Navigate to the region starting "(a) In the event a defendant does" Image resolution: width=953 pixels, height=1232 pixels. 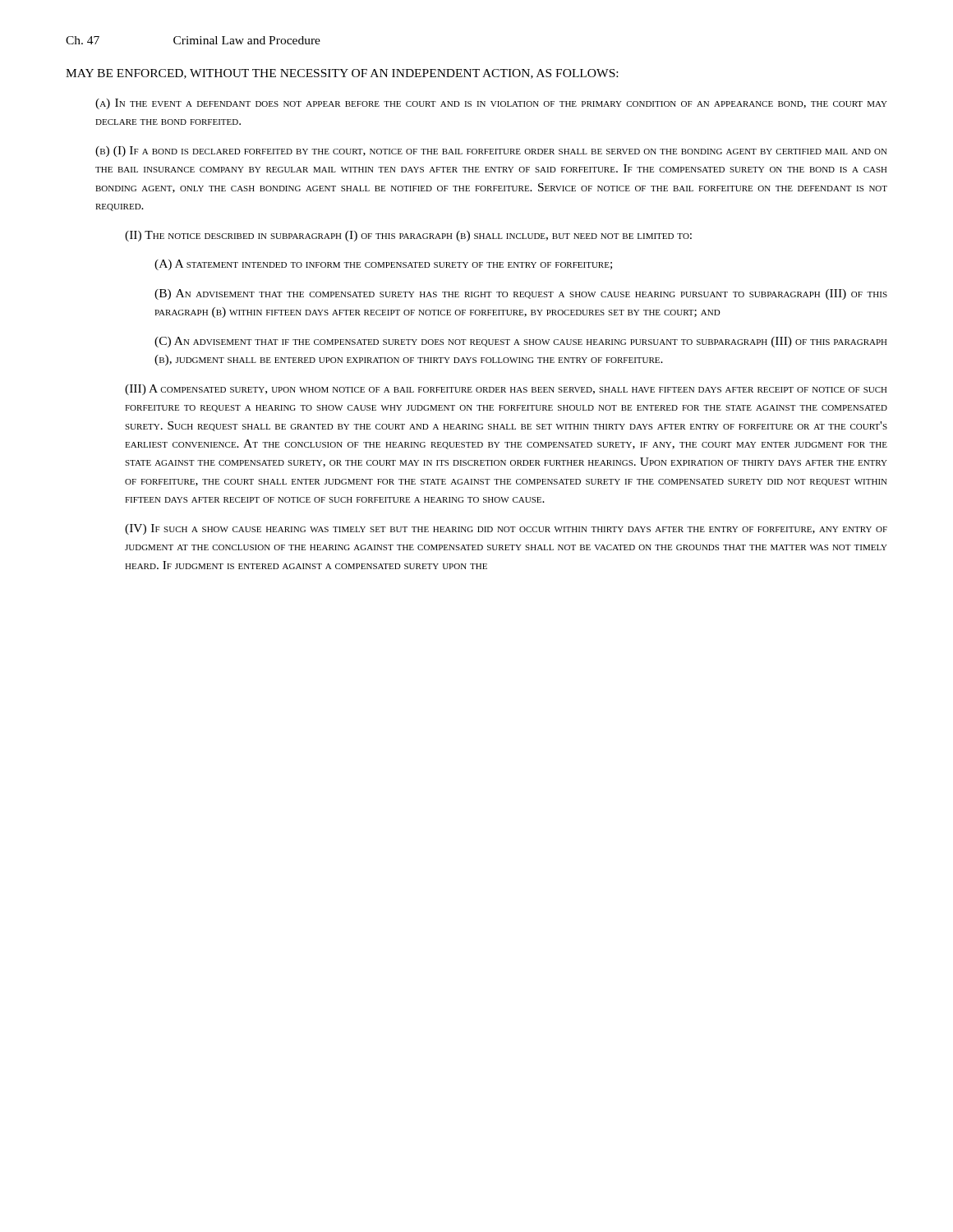pyautogui.click(x=476, y=112)
